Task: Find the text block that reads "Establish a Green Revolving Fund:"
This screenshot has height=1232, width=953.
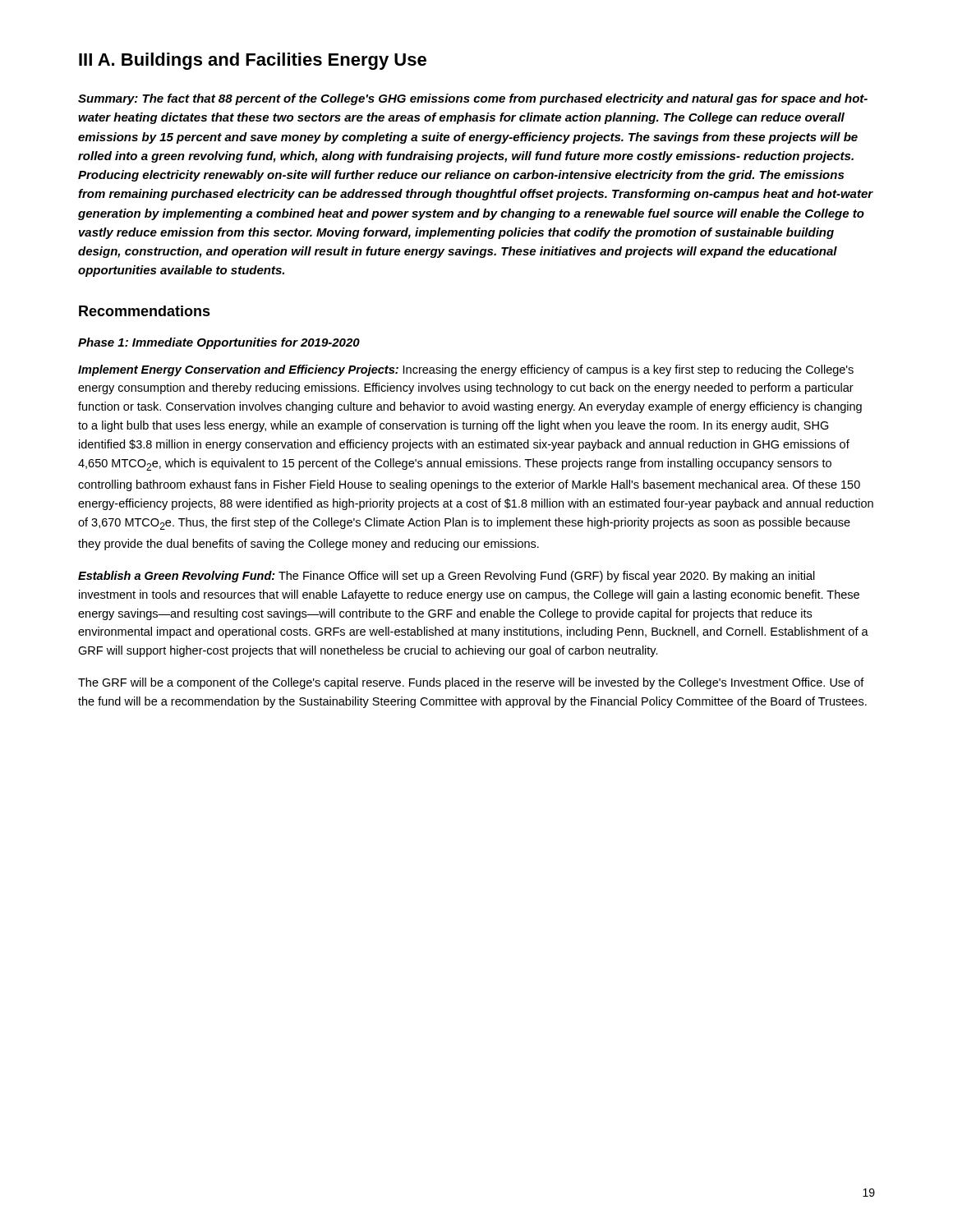Action: 473,613
